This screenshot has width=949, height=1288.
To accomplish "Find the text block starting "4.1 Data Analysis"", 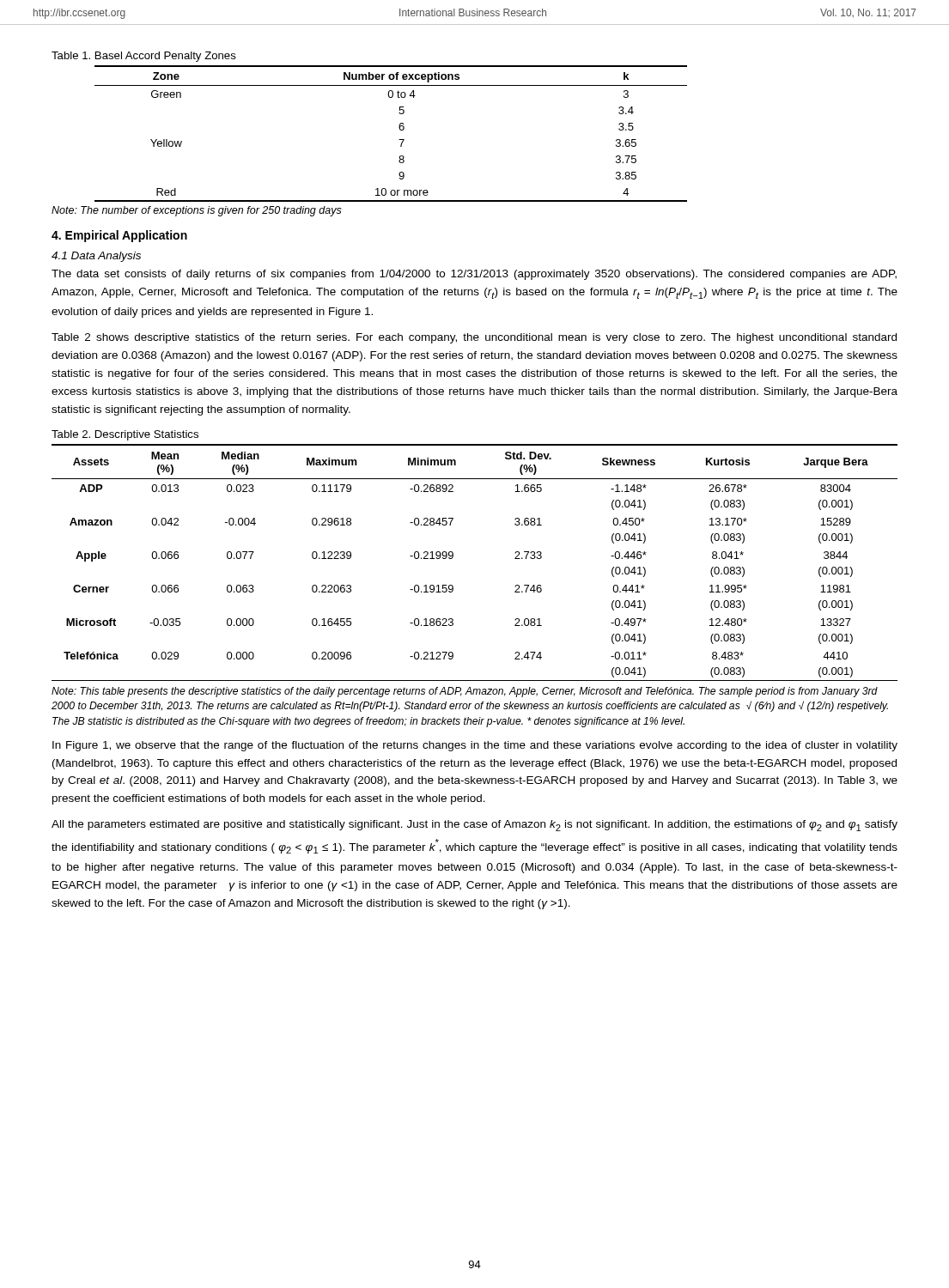I will click(96, 255).
